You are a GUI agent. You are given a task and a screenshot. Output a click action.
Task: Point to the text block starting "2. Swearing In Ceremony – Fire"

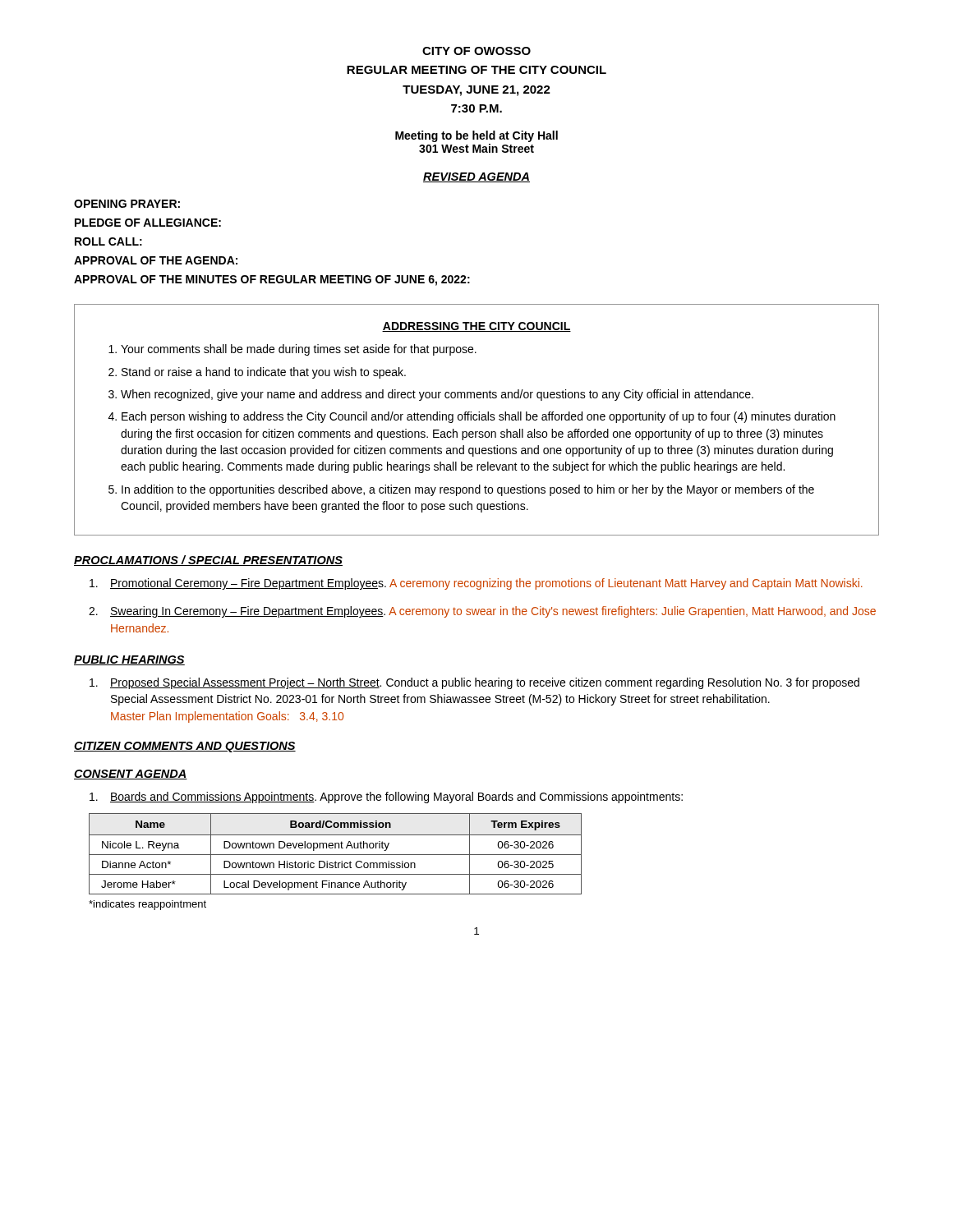coord(484,620)
